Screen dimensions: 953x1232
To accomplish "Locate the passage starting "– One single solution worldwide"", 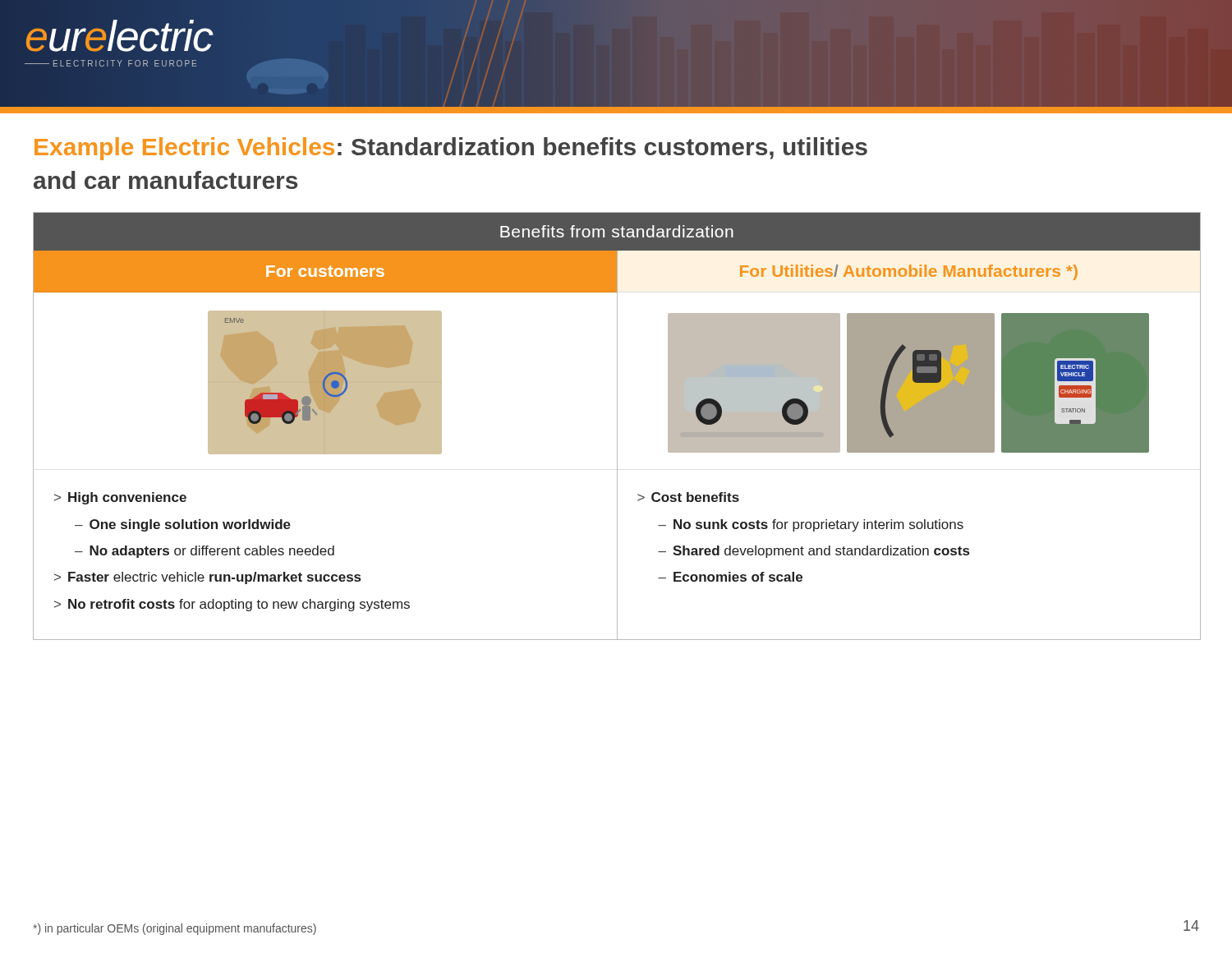I will (x=183, y=525).
